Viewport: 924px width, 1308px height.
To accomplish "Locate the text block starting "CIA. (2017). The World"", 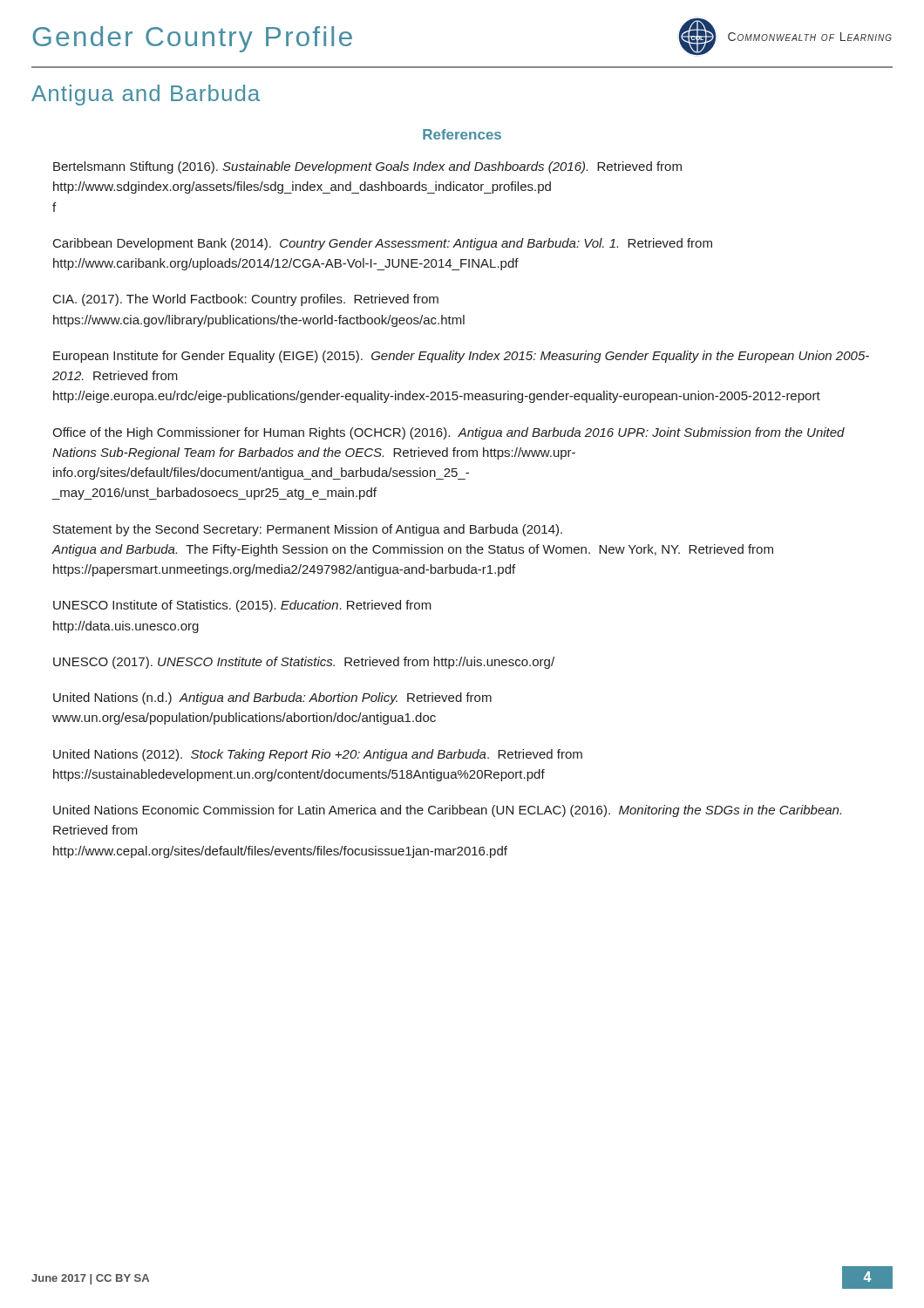I will [259, 309].
